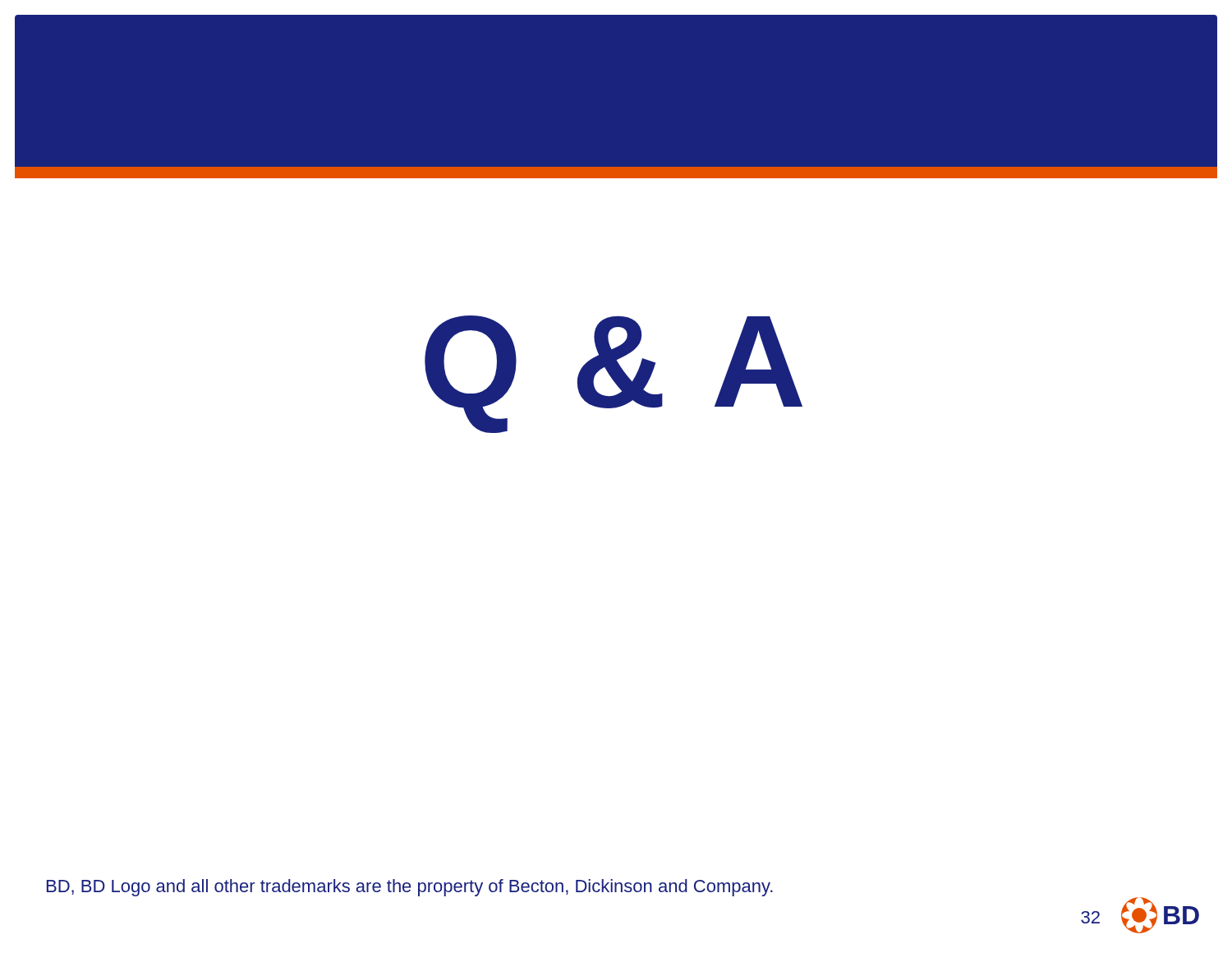The height and width of the screenshot is (953, 1232).
Task: Locate a footnote
Action: coord(410,886)
